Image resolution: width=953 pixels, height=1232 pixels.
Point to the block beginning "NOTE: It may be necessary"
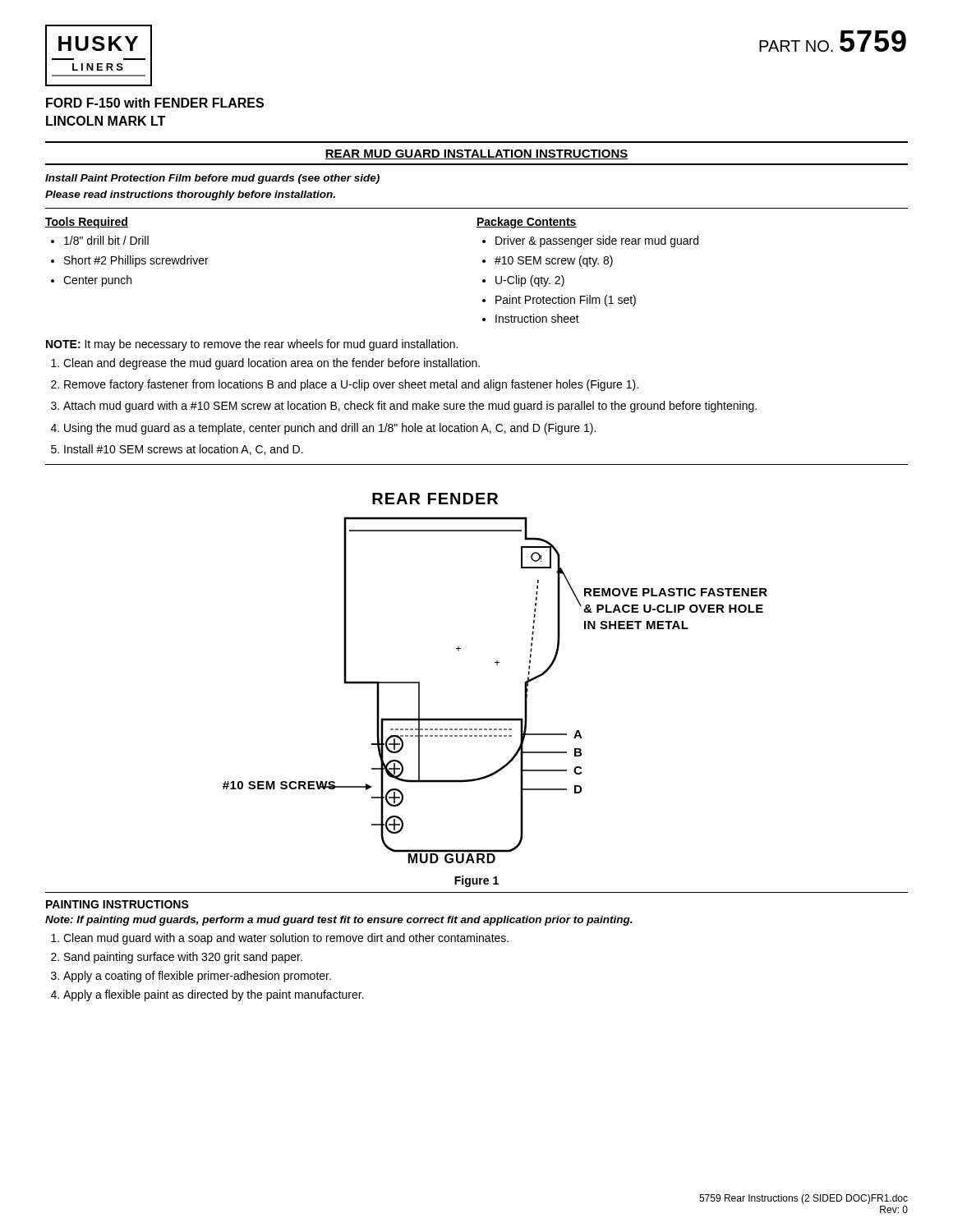coord(252,344)
